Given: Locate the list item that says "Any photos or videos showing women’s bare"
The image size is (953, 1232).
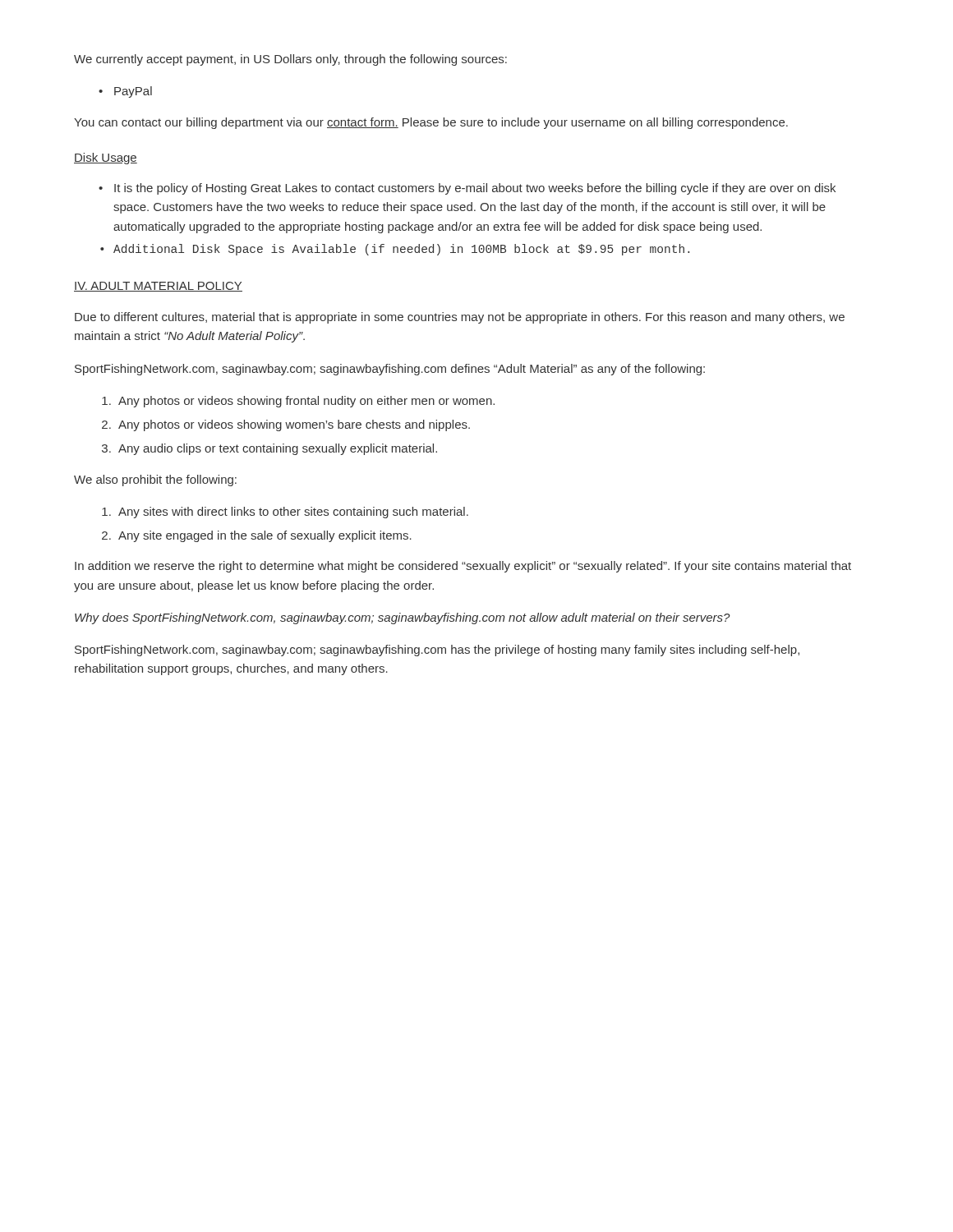Looking at the screenshot, I should pos(295,424).
